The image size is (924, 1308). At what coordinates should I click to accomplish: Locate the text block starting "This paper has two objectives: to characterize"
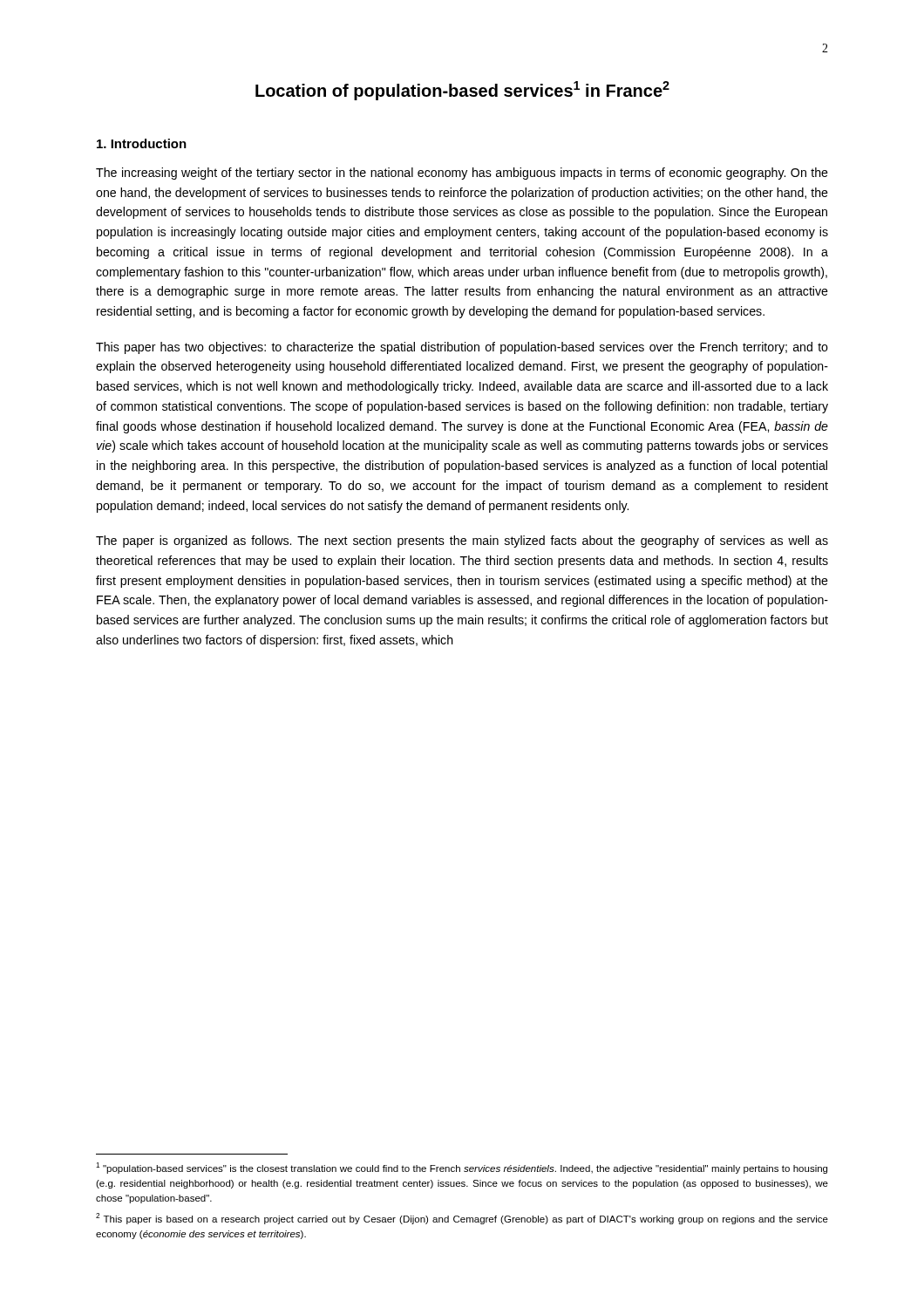pos(462,426)
